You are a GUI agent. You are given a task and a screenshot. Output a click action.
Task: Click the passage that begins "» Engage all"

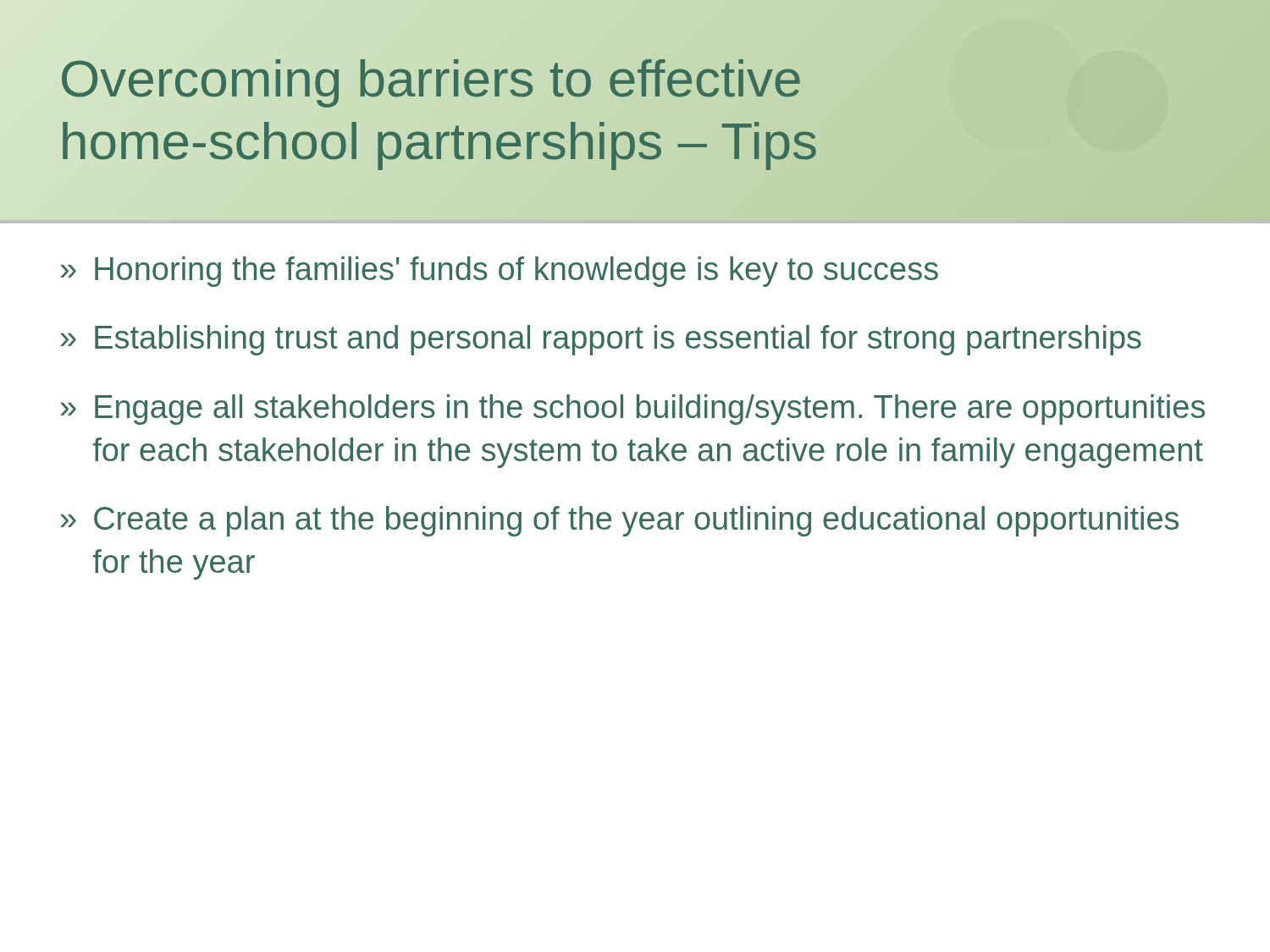[635, 429]
